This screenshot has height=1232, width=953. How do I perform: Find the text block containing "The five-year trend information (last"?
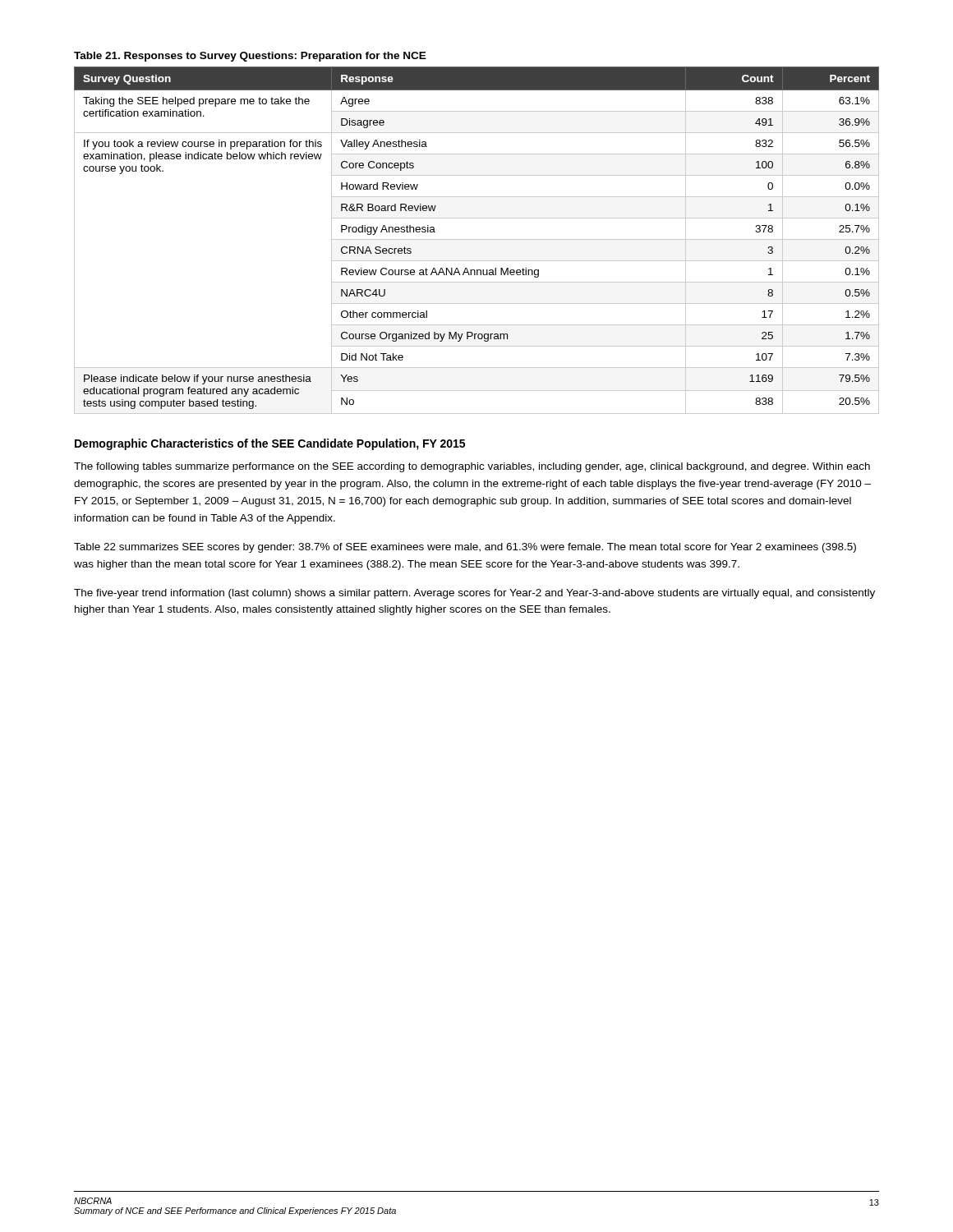[x=475, y=601]
